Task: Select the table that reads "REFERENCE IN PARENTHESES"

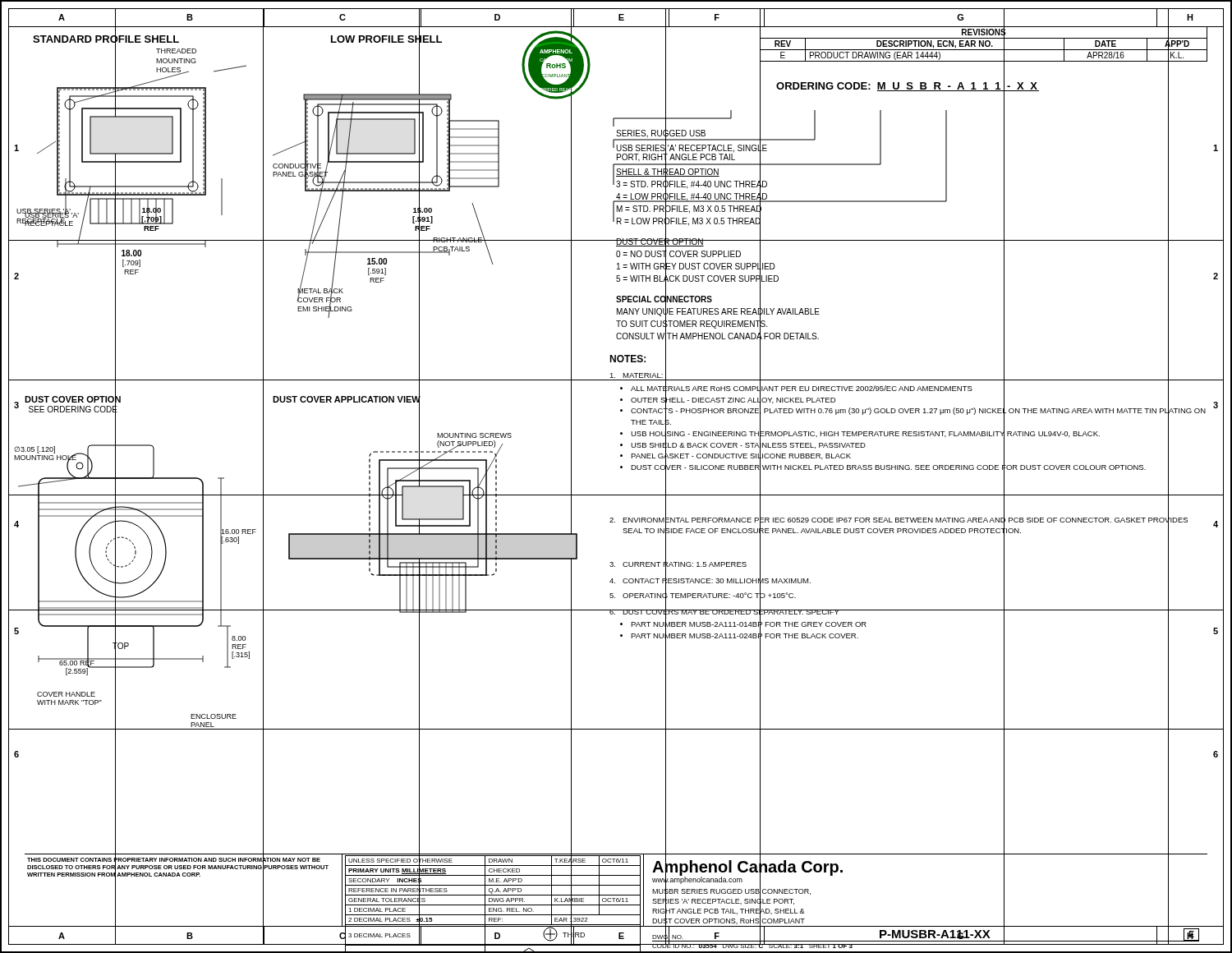Action: [493, 904]
